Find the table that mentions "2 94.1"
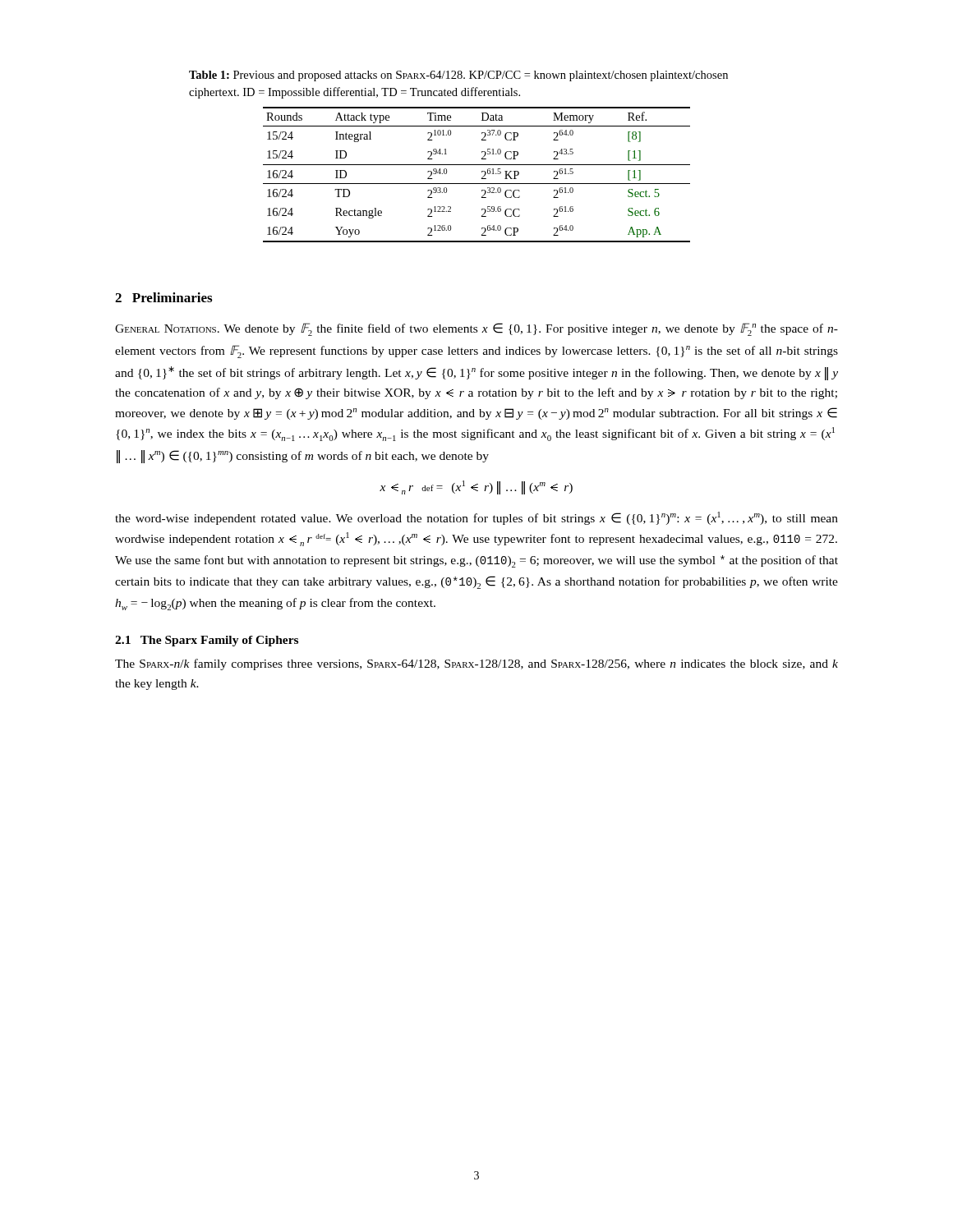The image size is (953, 1232). click(476, 187)
